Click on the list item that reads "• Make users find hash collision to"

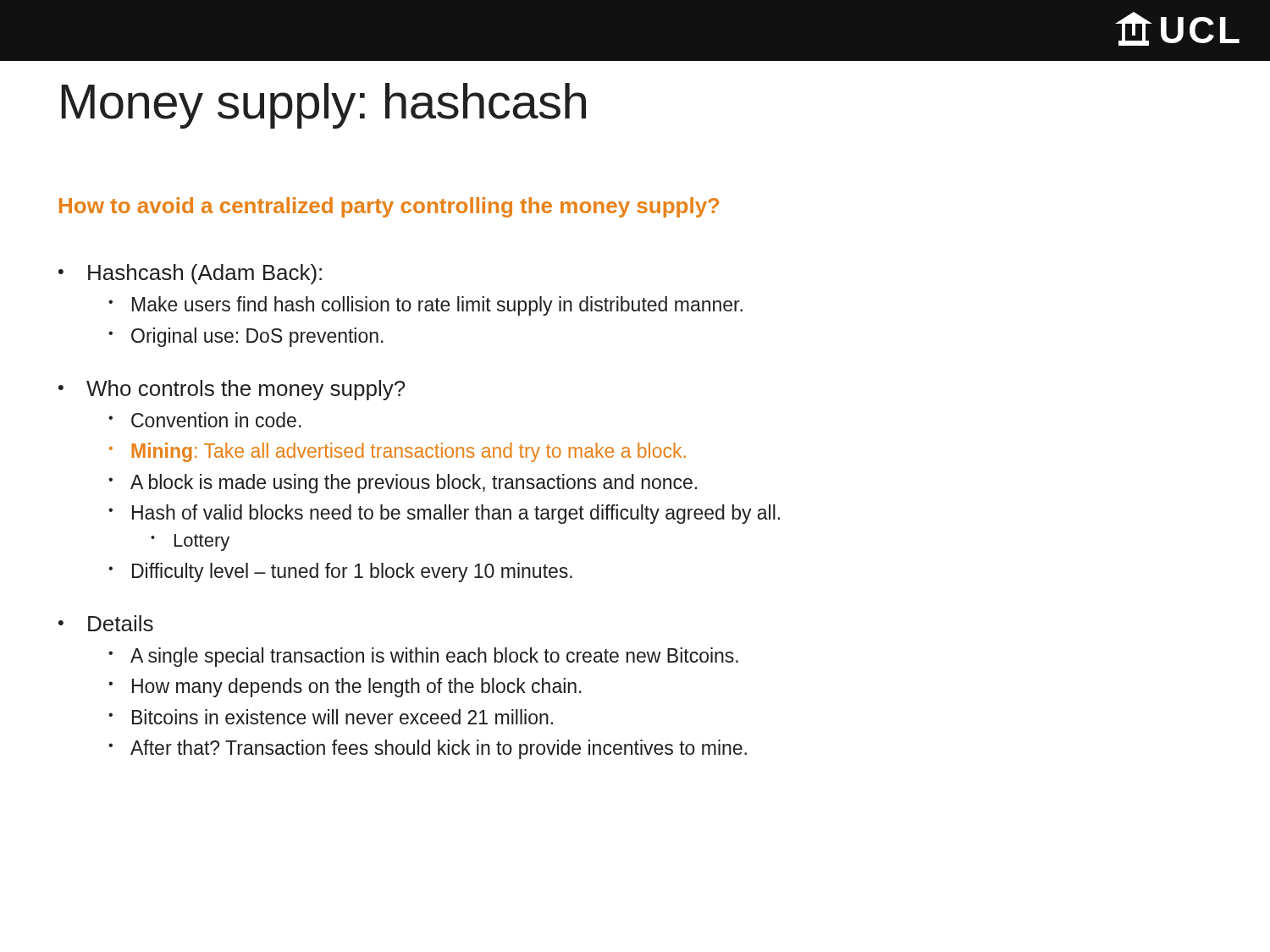pos(426,305)
